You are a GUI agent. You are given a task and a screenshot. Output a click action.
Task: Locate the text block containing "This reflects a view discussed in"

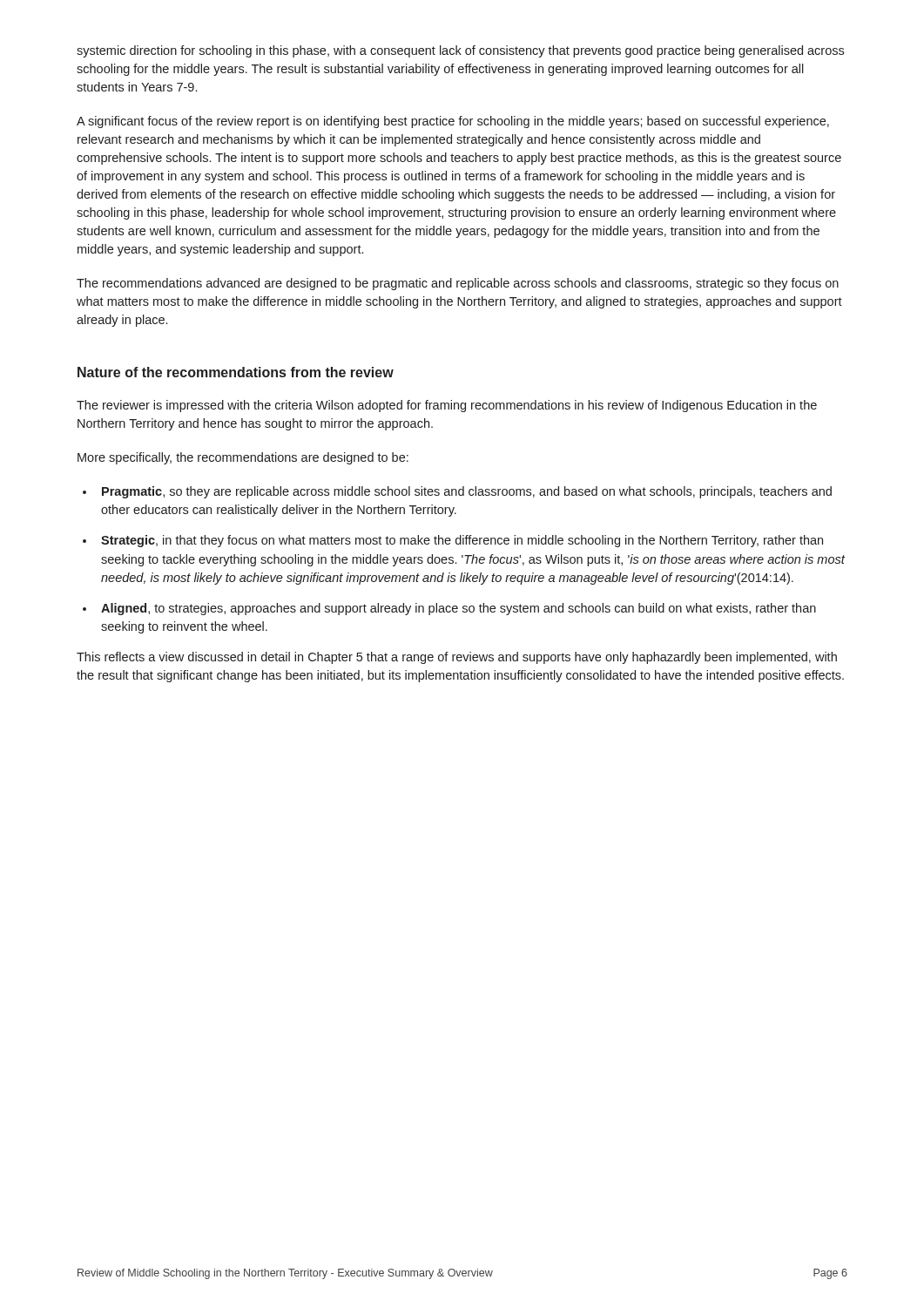[461, 666]
